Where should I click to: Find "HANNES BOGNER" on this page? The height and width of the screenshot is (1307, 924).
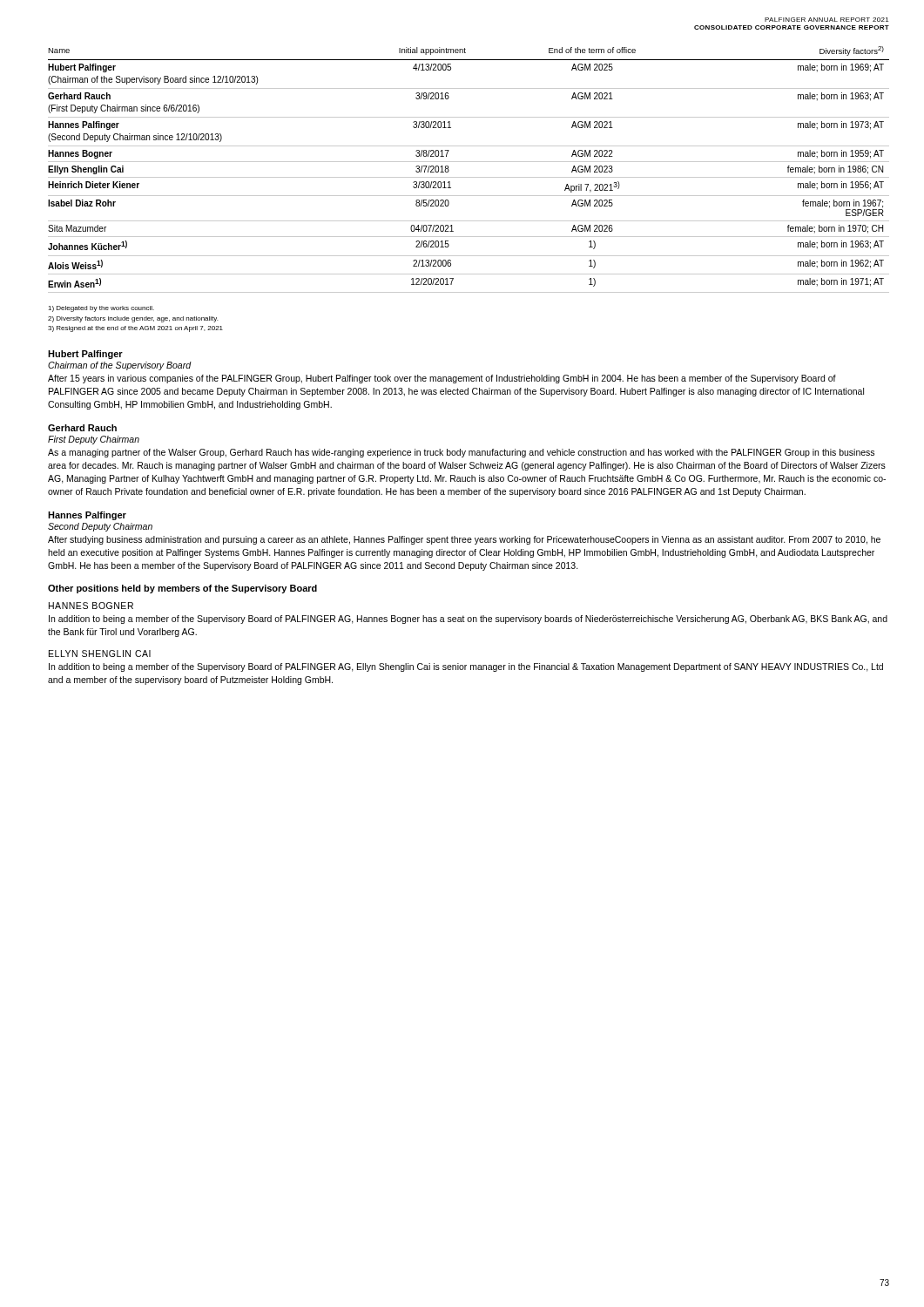coord(91,606)
